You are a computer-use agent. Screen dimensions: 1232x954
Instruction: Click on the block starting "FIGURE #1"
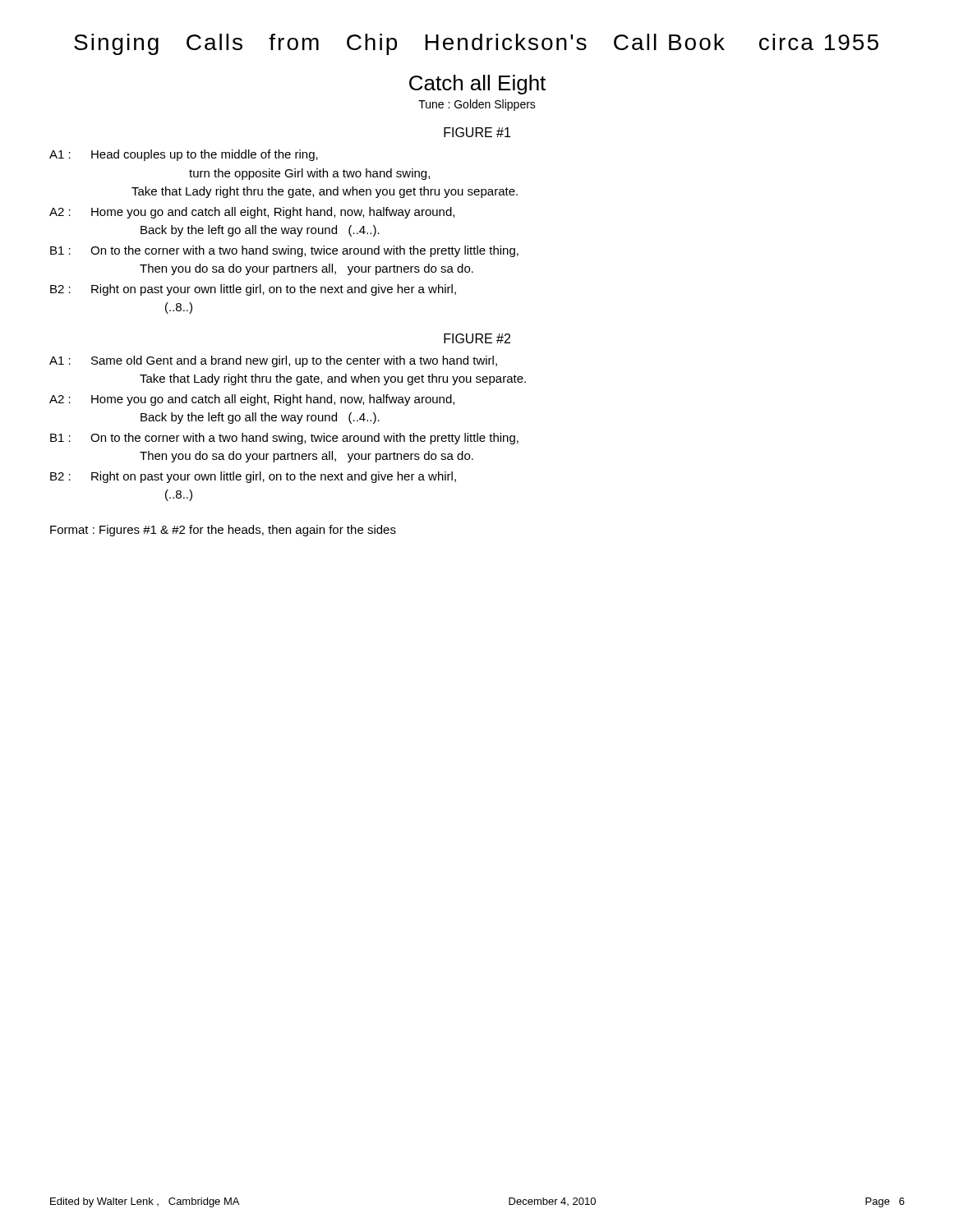pyautogui.click(x=477, y=133)
